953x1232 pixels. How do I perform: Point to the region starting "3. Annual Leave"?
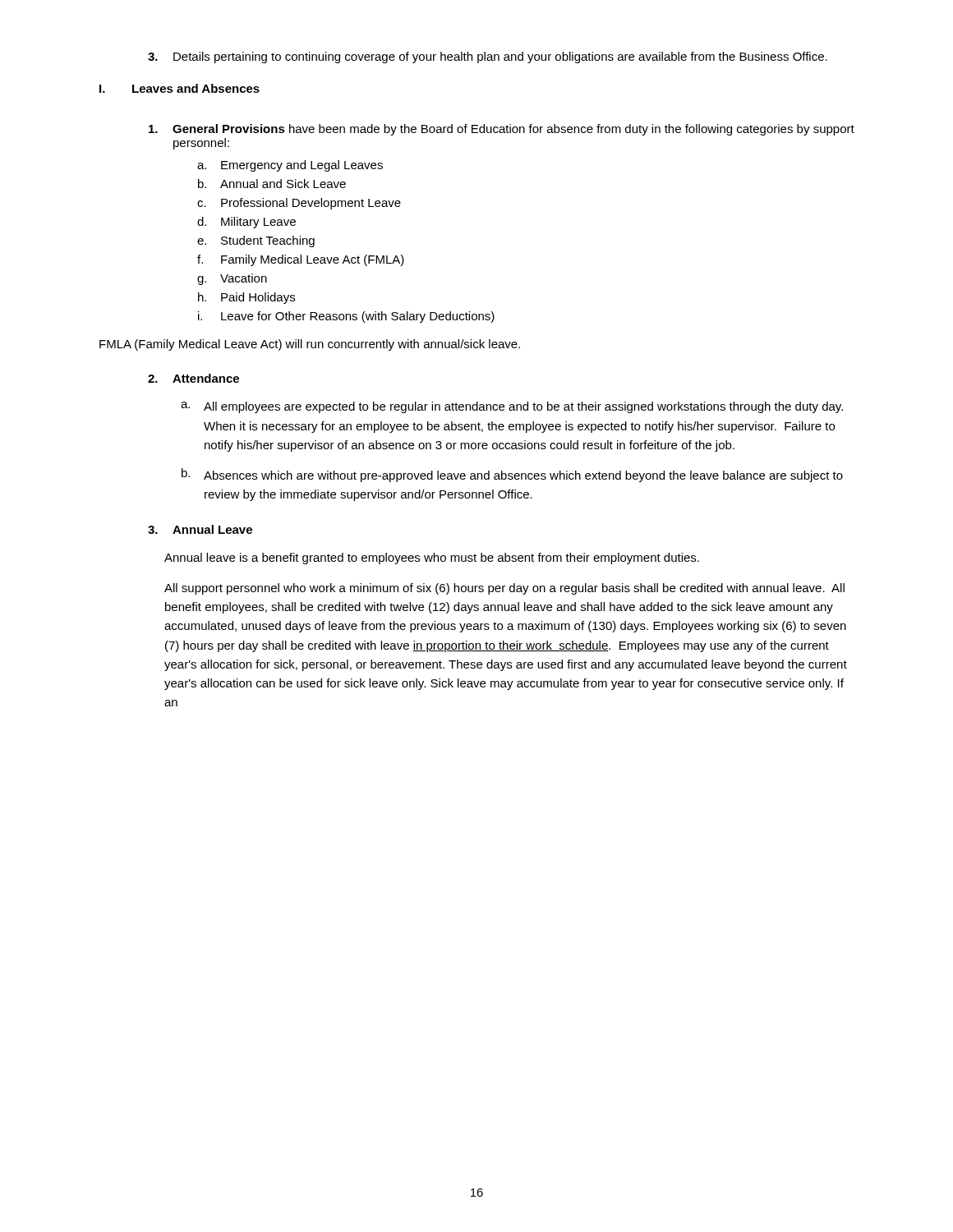(x=200, y=529)
